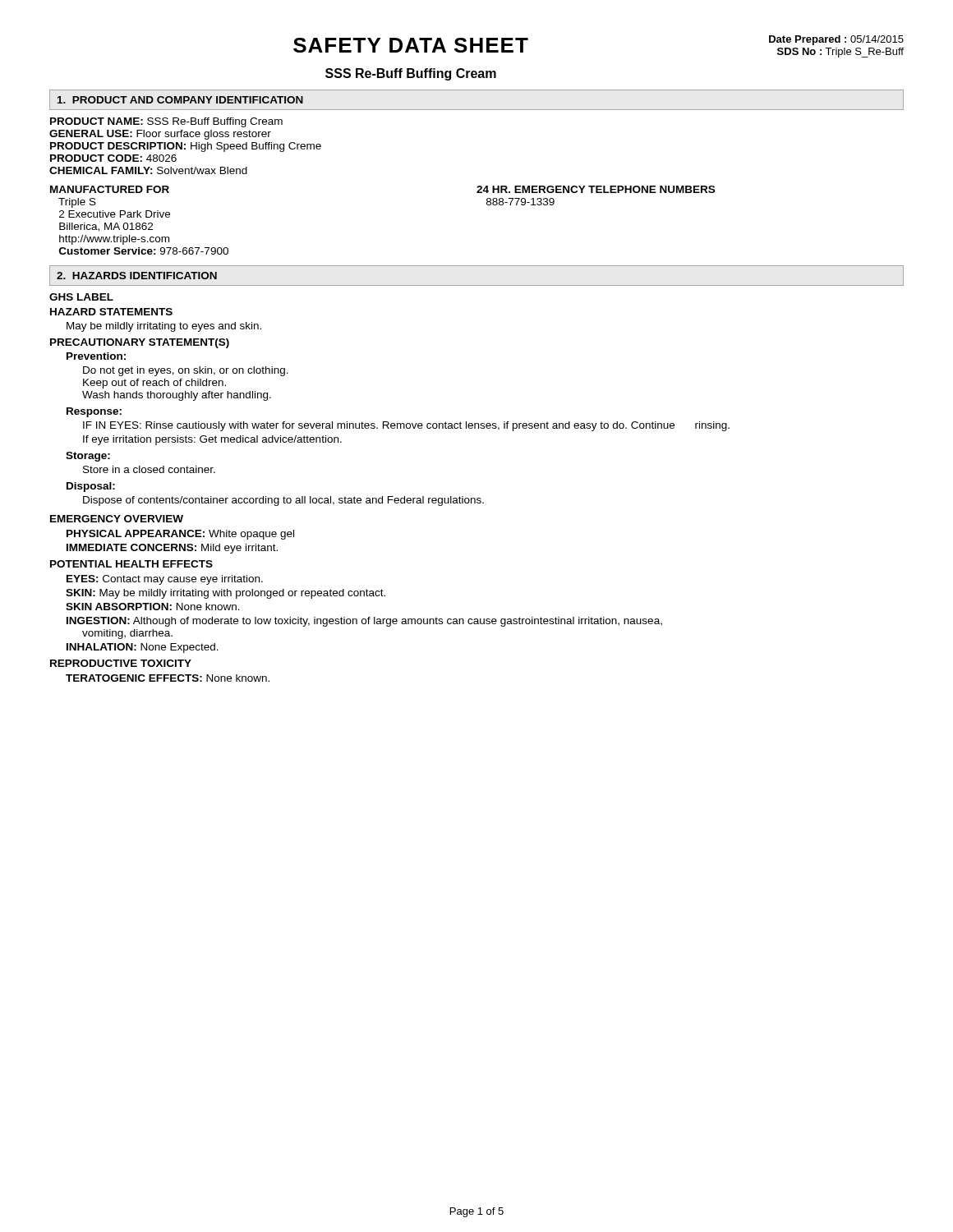Find the block on this page that starts "Dispose of contents/container according to all"
Viewport: 953px width, 1232px height.
point(283,500)
